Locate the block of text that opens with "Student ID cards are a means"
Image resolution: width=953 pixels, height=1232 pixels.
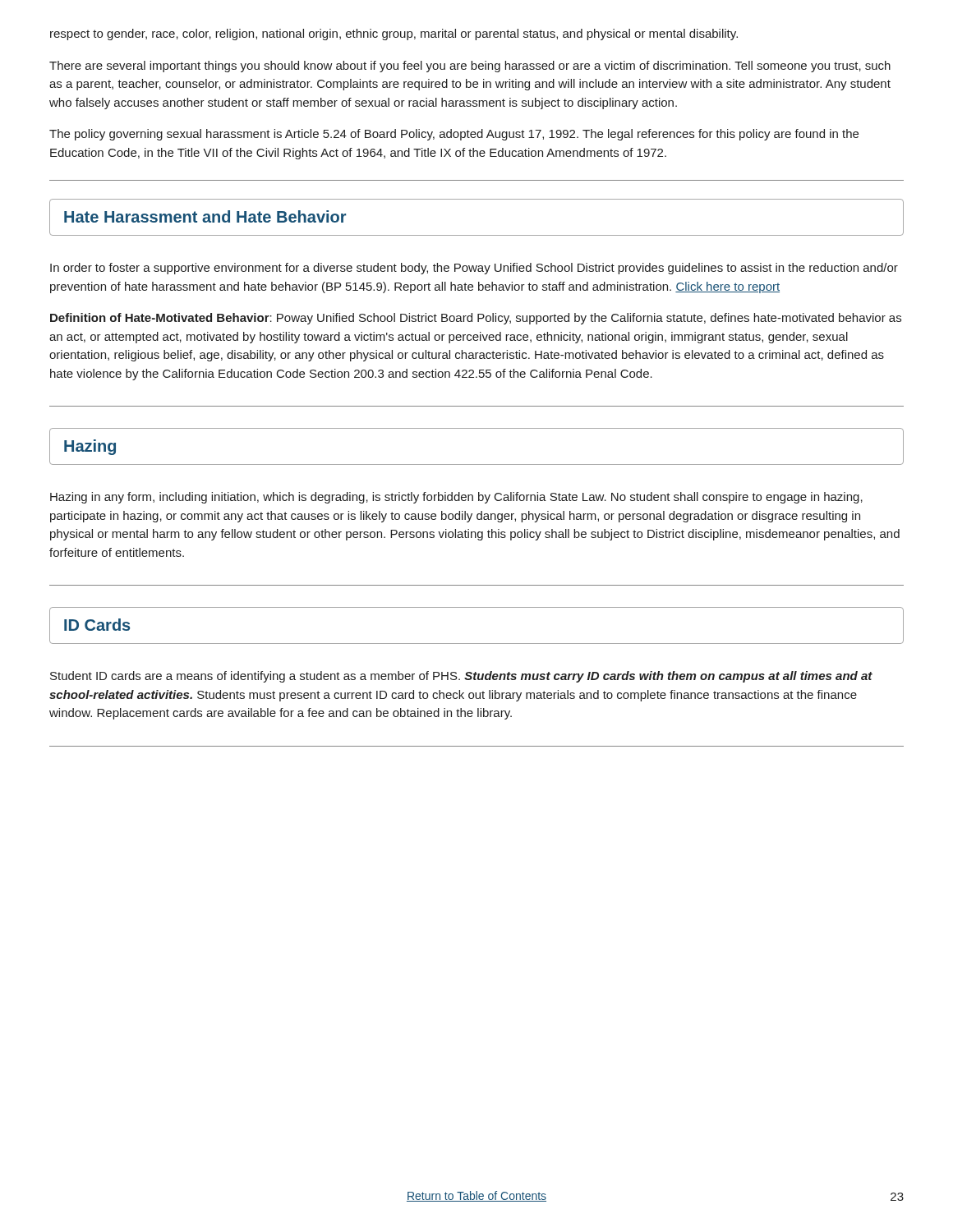(x=461, y=694)
